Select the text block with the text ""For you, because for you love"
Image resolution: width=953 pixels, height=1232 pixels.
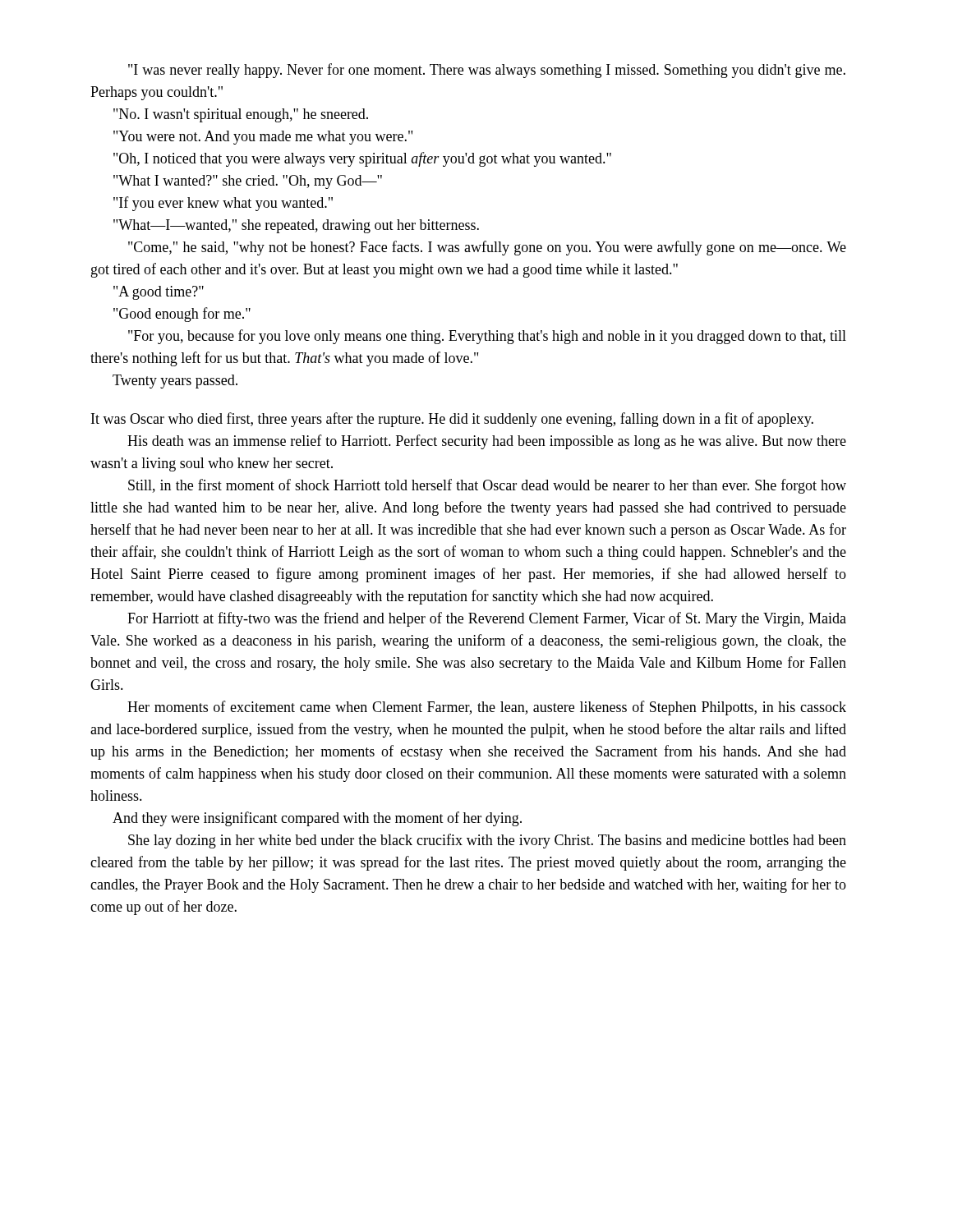point(468,347)
